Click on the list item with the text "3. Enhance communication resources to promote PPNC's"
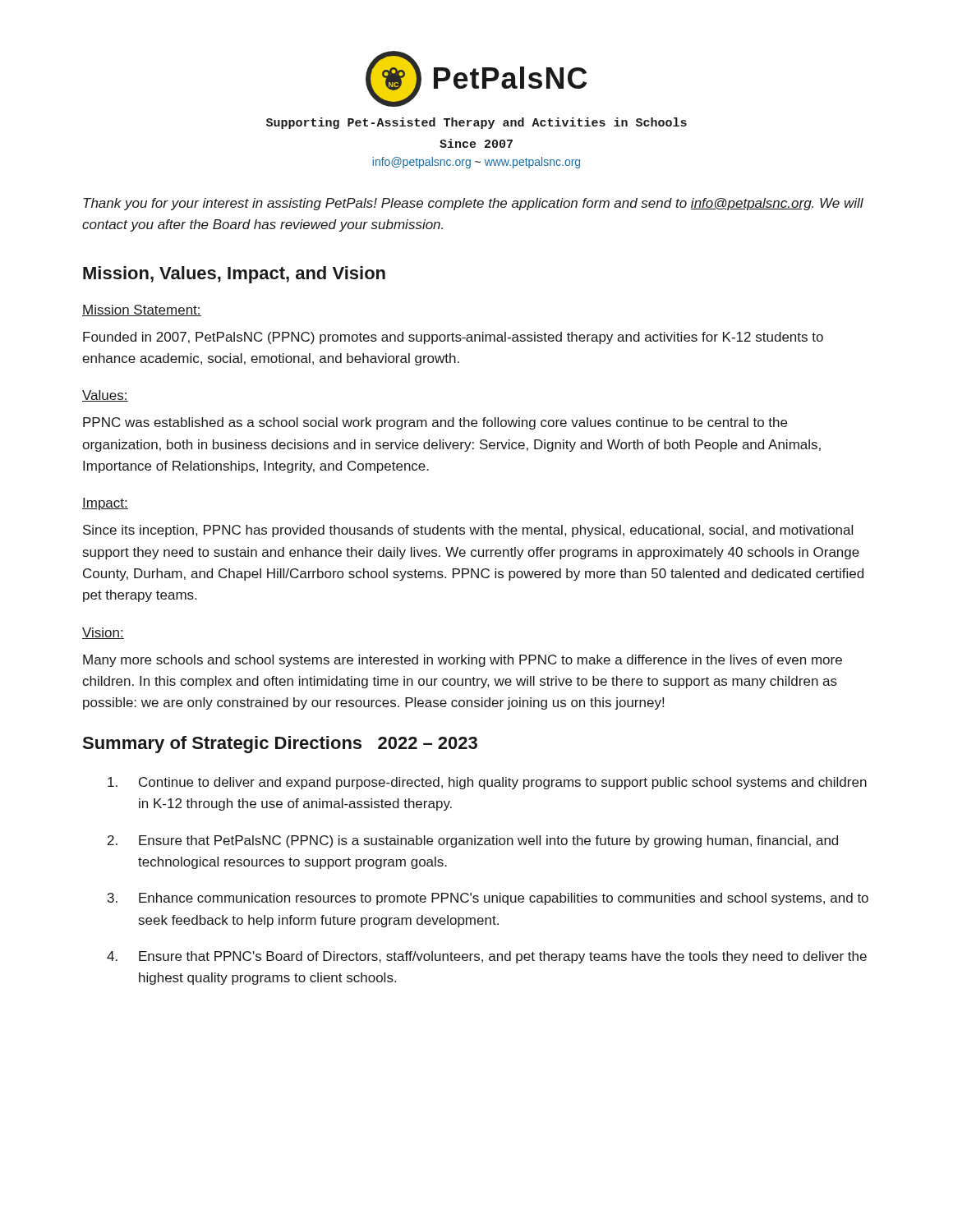 coord(476,910)
